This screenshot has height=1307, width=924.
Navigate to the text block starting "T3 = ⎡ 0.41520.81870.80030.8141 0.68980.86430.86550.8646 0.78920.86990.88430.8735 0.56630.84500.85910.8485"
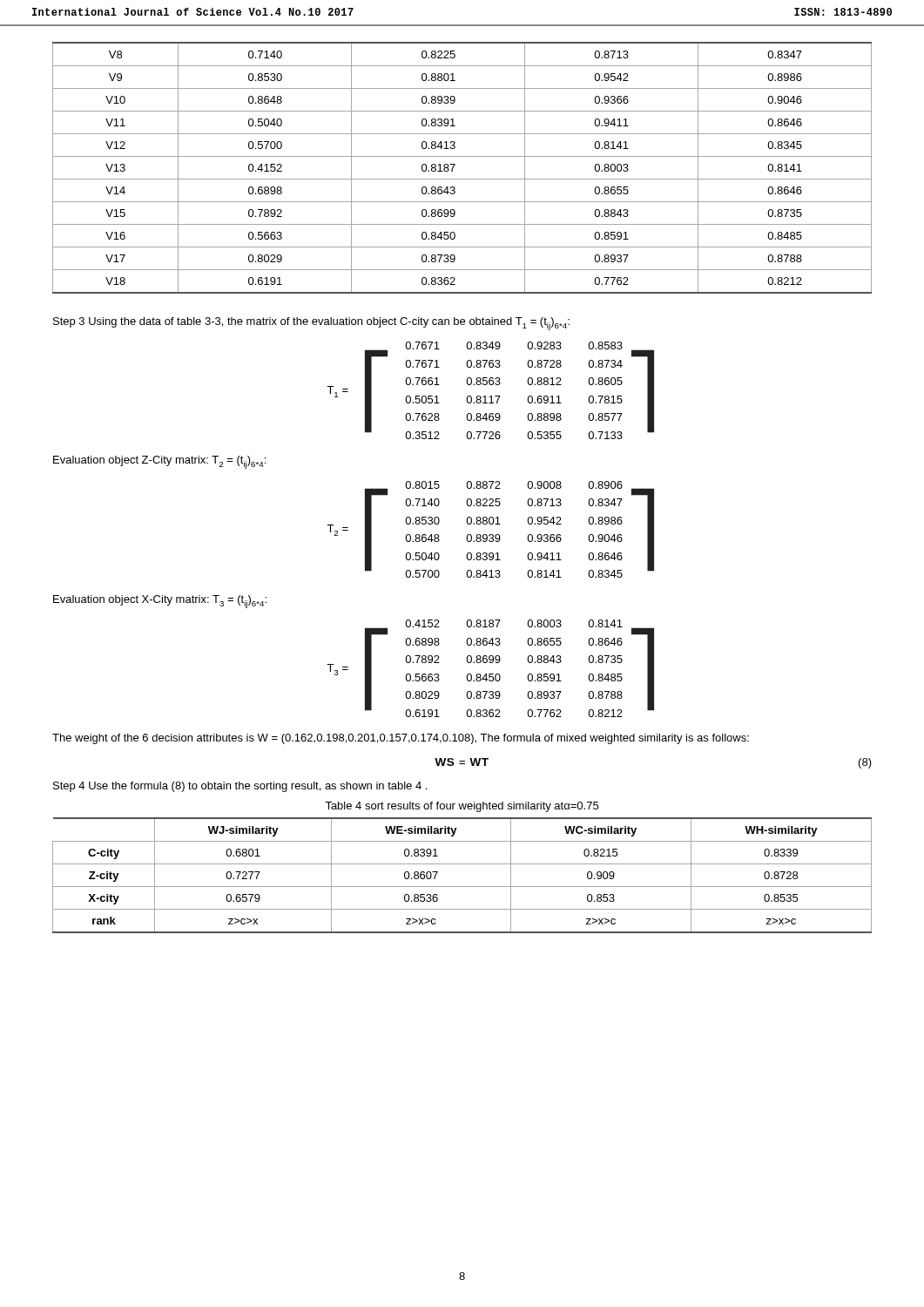click(356, 669)
